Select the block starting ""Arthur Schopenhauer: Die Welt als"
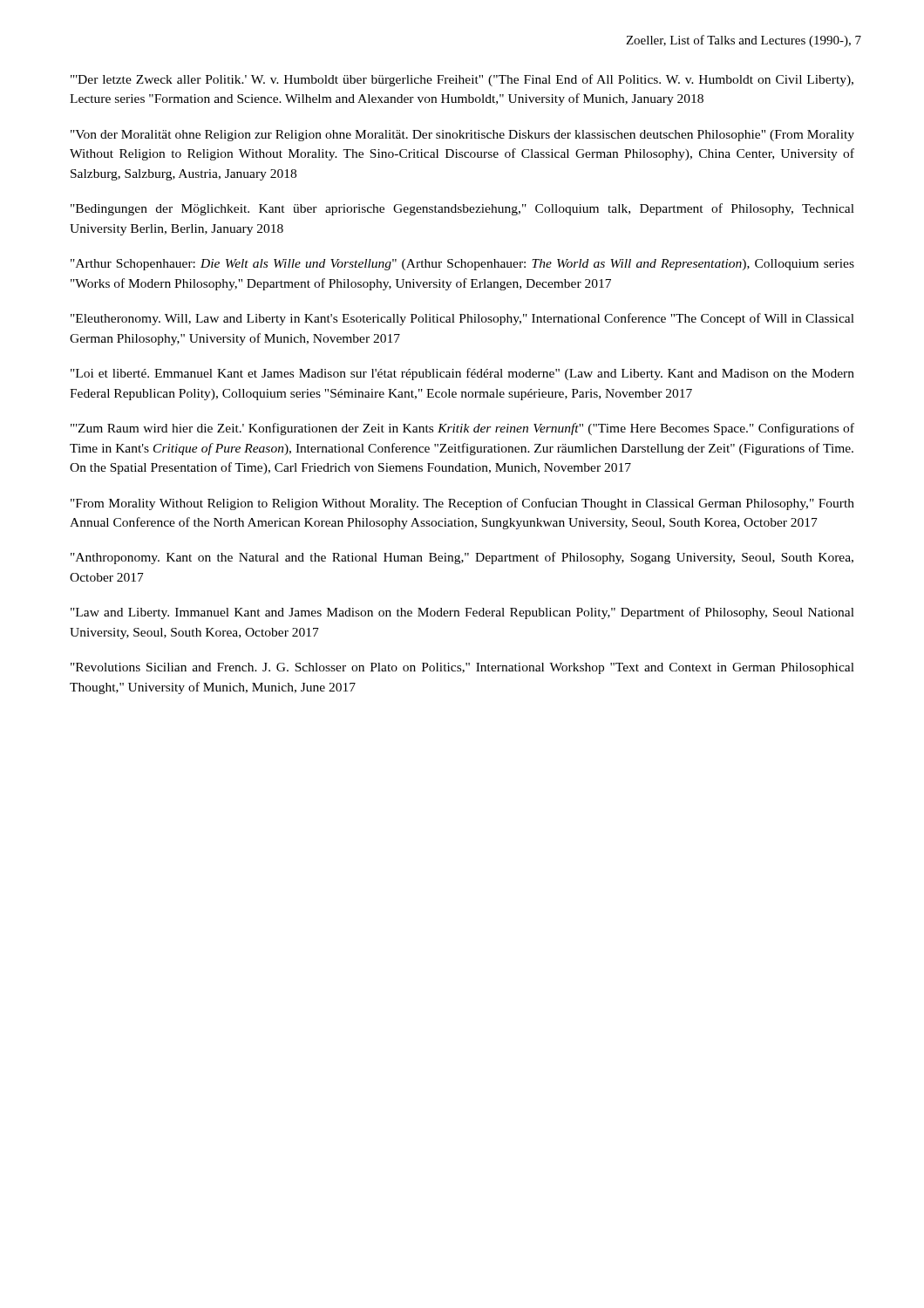The width and height of the screenshot is (924, 1308). [462, 273]
